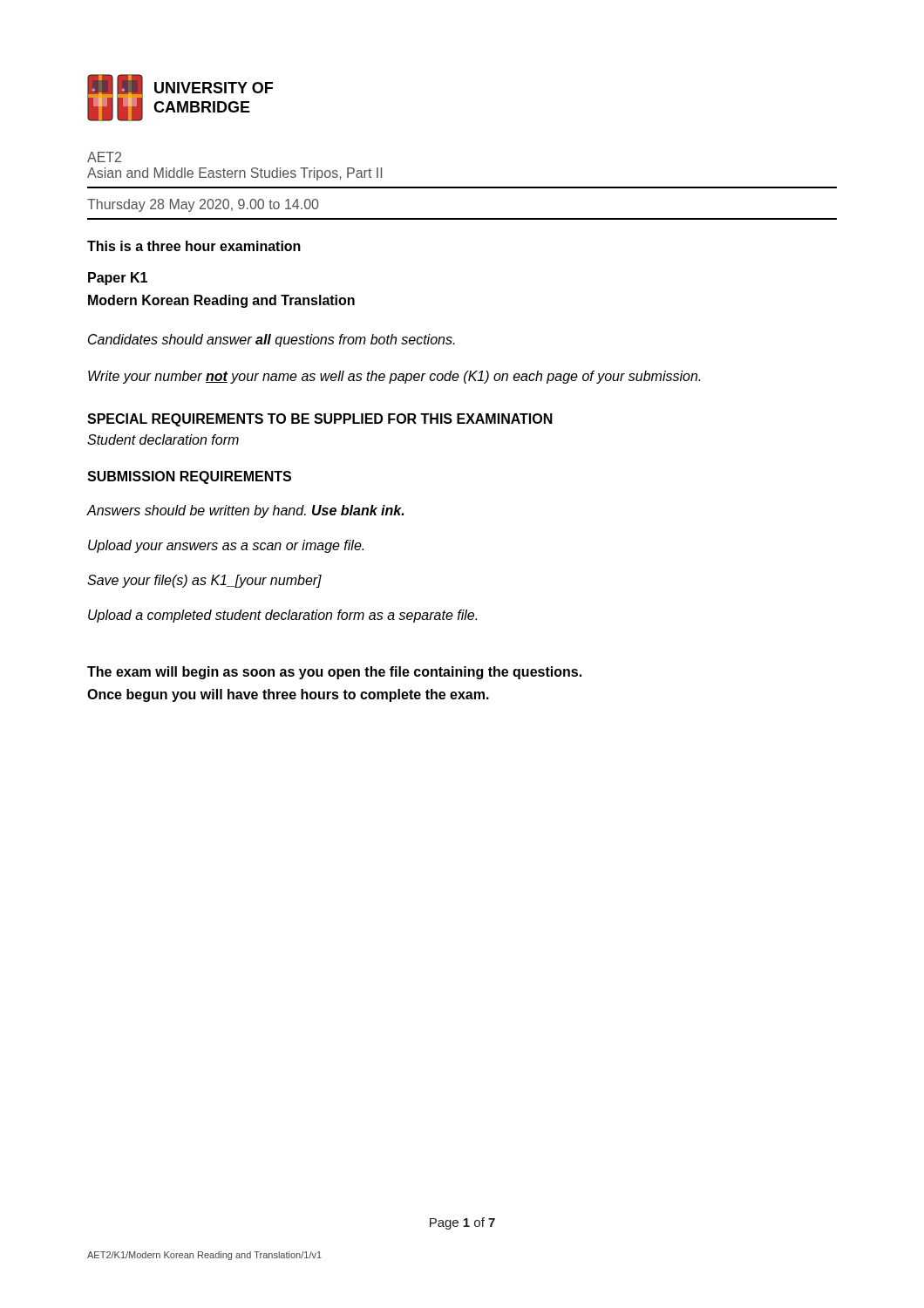Image resolution: width=924 pixels, height=1308 pixels.
Task: Select the element starting "Student declaration form"
Action: tap(163, 440)
